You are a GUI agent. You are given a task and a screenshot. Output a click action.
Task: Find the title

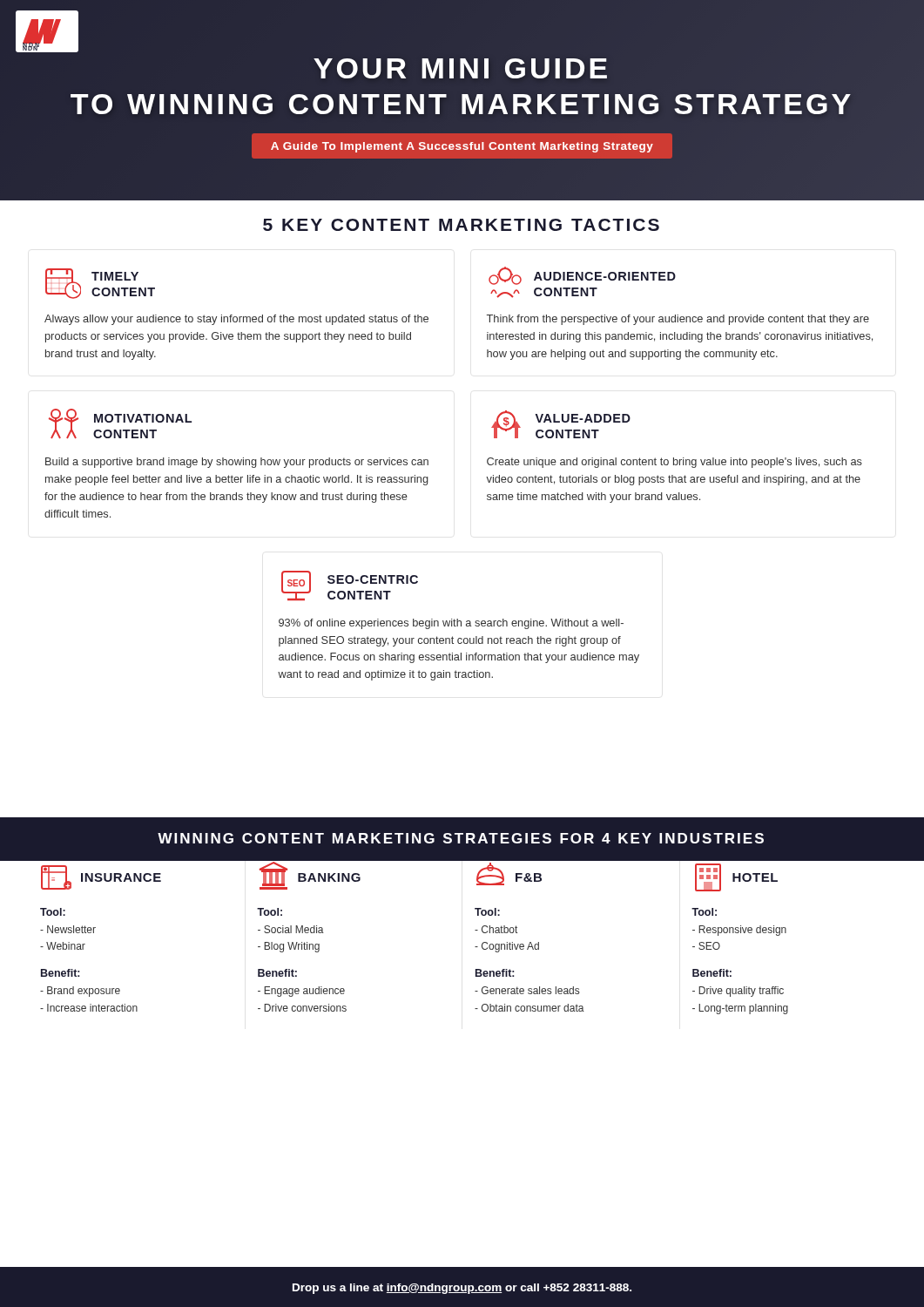[462, 86]
